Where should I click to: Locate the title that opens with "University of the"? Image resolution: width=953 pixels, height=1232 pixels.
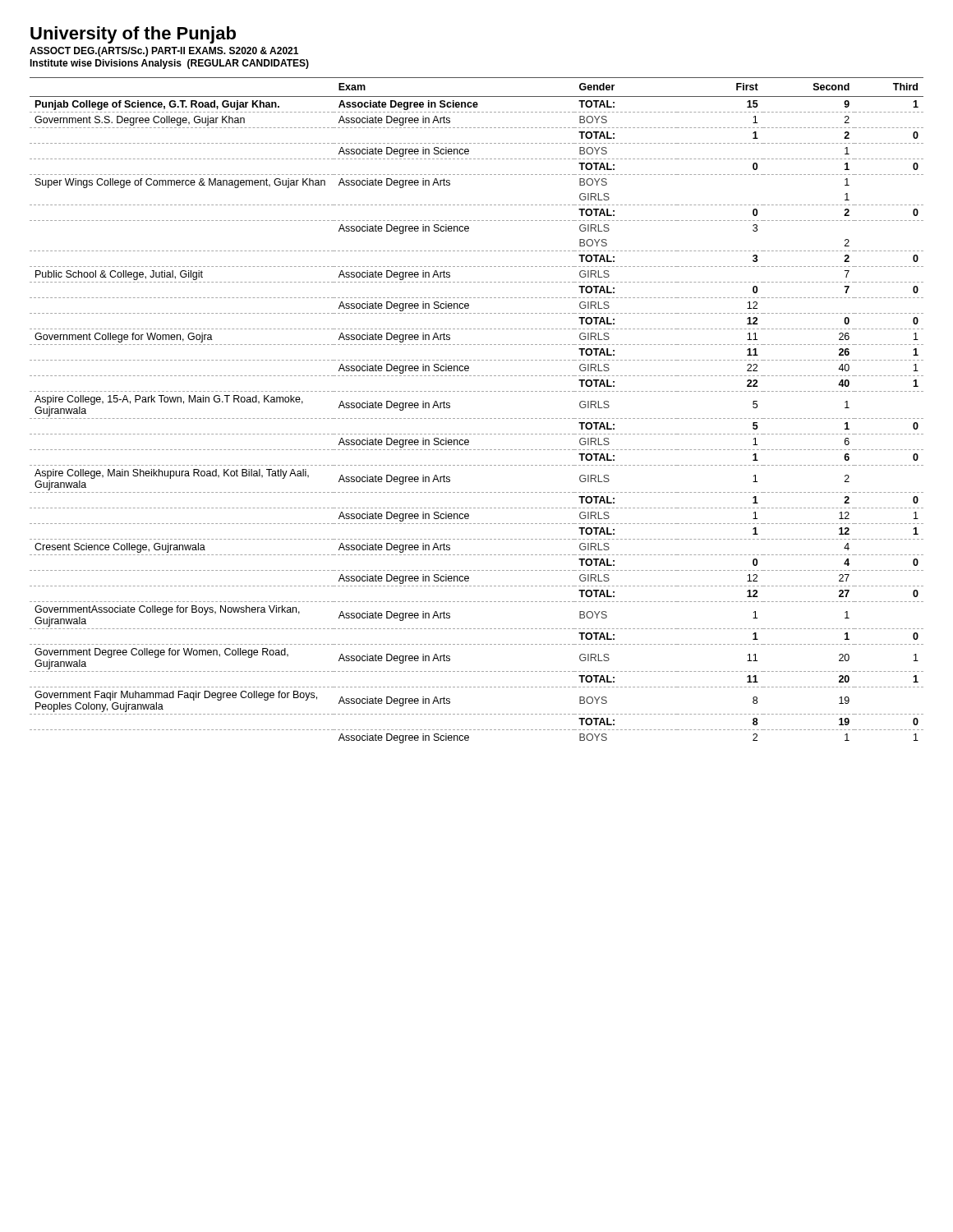(x=133, y=33)
